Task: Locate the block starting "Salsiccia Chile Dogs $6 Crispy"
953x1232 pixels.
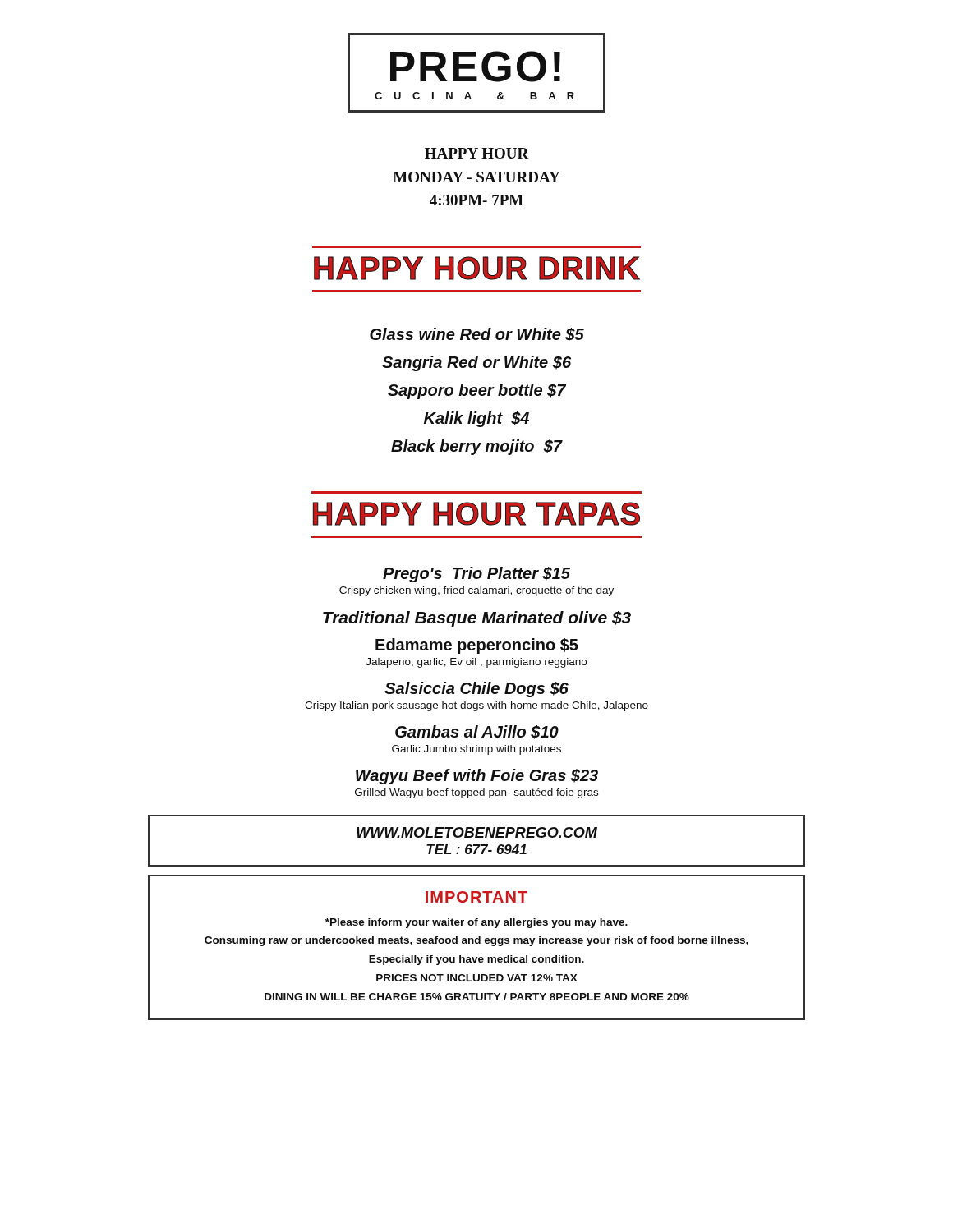Action: (476, 695)
